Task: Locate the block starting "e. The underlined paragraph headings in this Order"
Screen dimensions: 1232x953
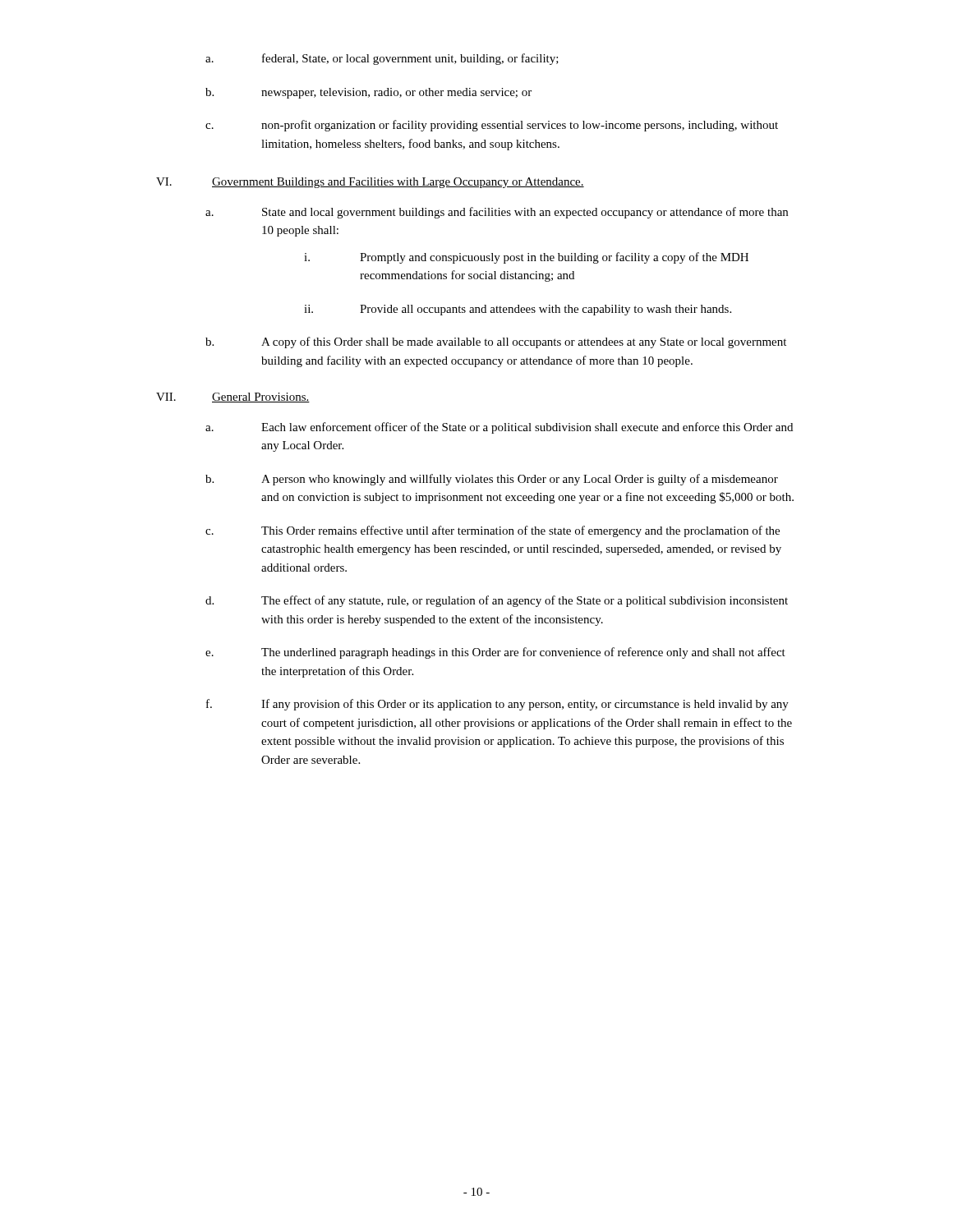Action: pyautogui.click(x=501, y=662)
